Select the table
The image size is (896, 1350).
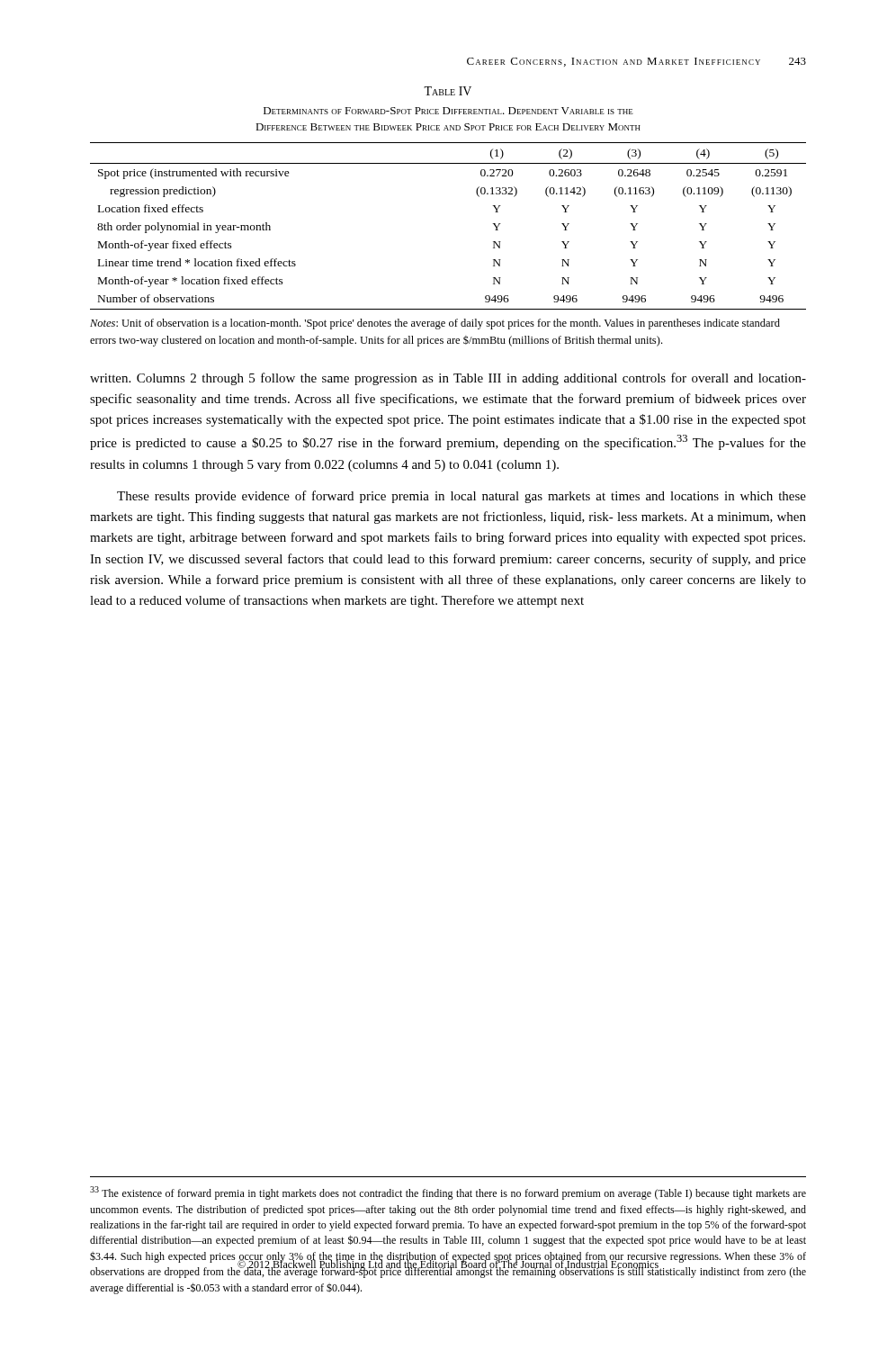click(x=448, y=226)
